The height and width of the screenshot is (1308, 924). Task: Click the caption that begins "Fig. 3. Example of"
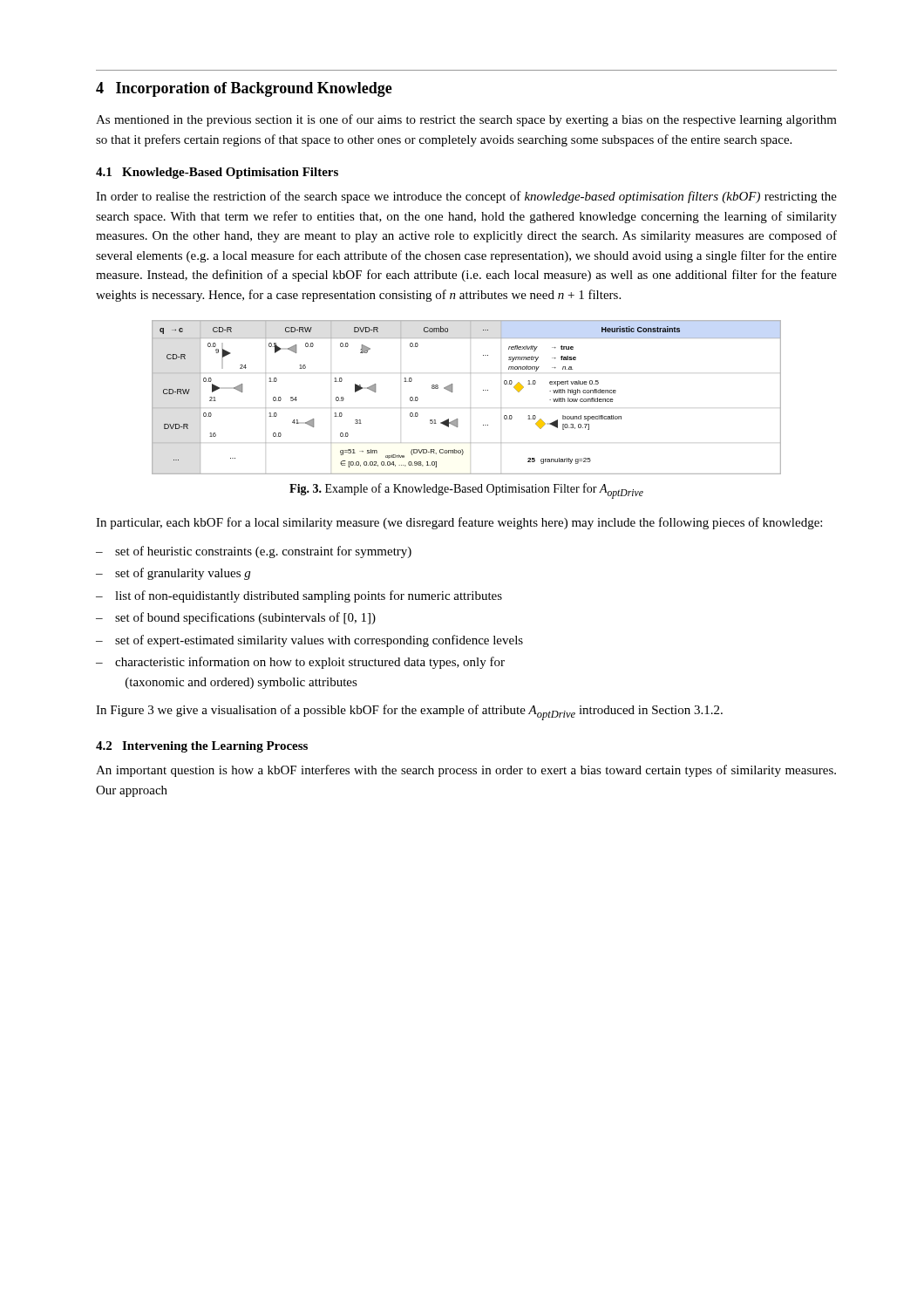coord(466,490)
